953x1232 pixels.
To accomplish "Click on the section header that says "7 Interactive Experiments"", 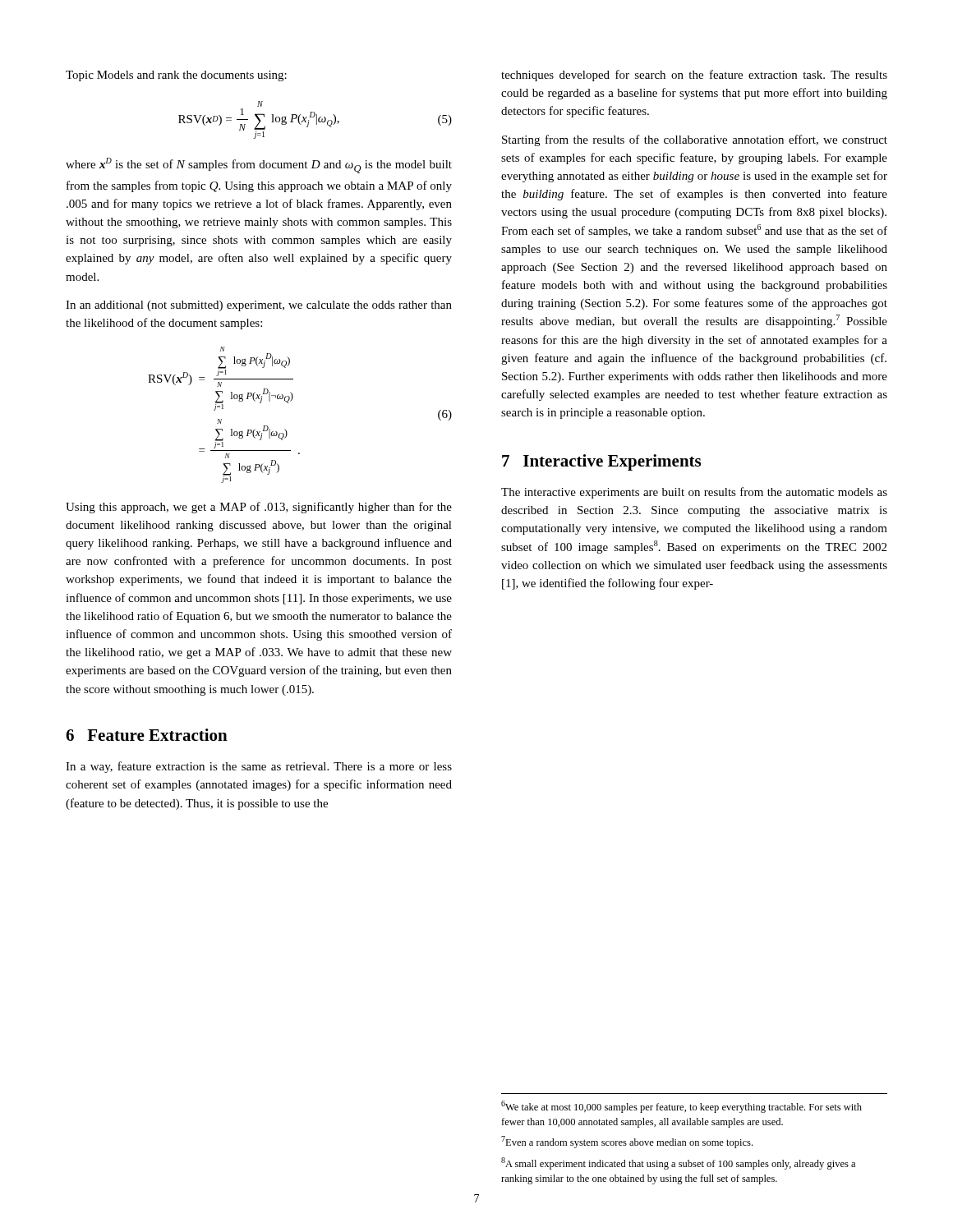I will [x=601, y=460].
